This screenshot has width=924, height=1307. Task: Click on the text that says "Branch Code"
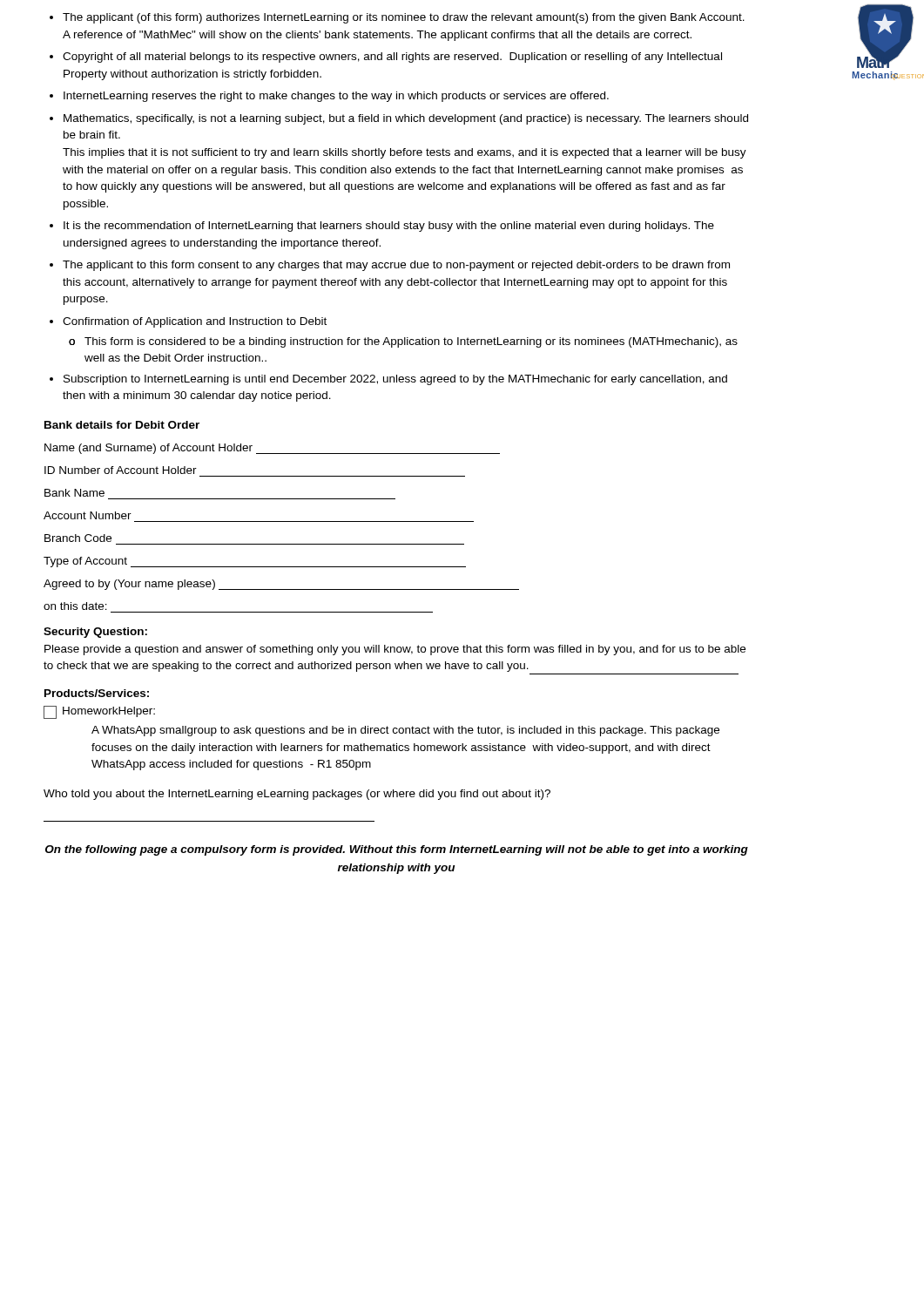point(254,537)
